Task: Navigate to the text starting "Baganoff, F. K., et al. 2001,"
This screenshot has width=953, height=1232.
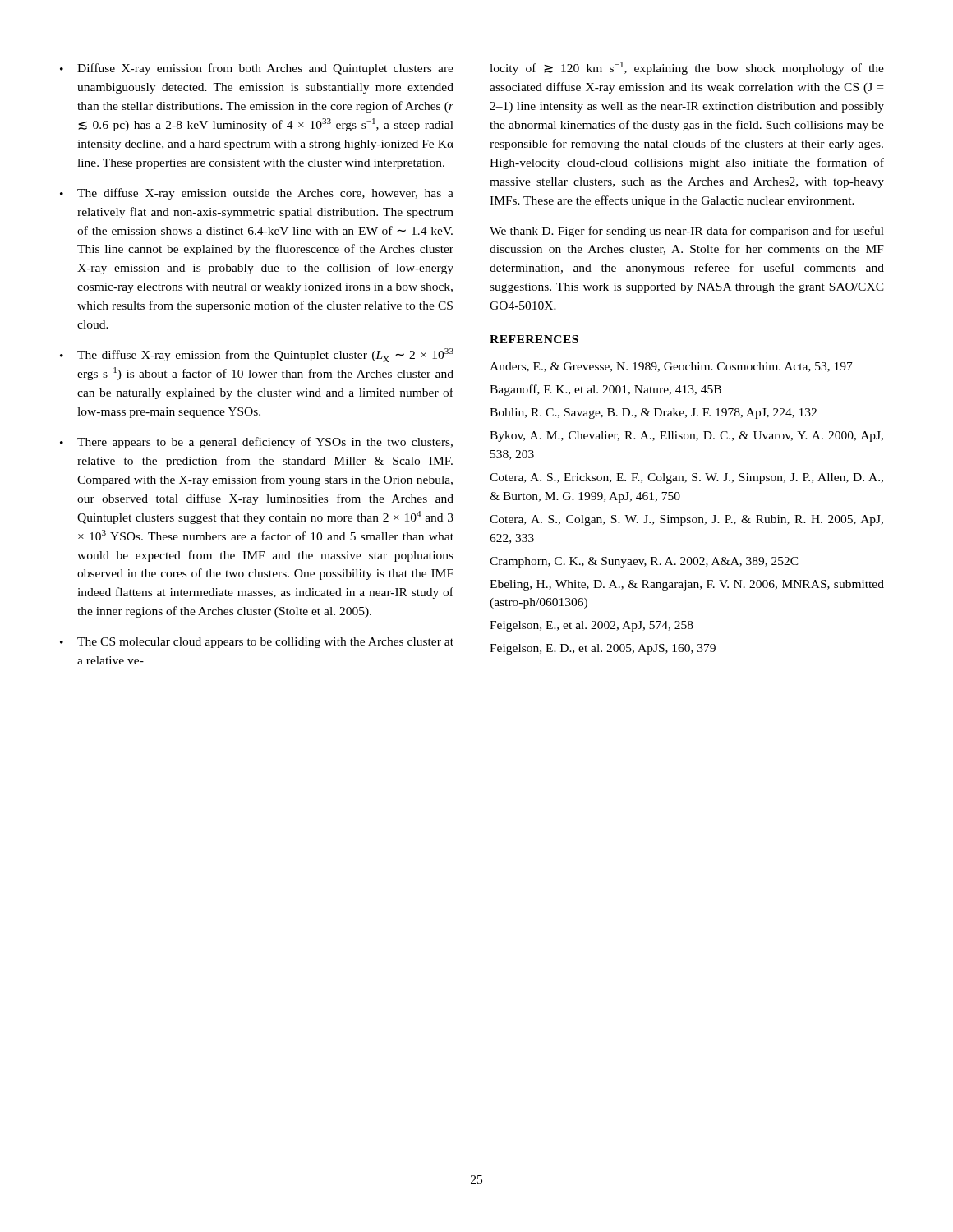Action: (x=606, y=389)
